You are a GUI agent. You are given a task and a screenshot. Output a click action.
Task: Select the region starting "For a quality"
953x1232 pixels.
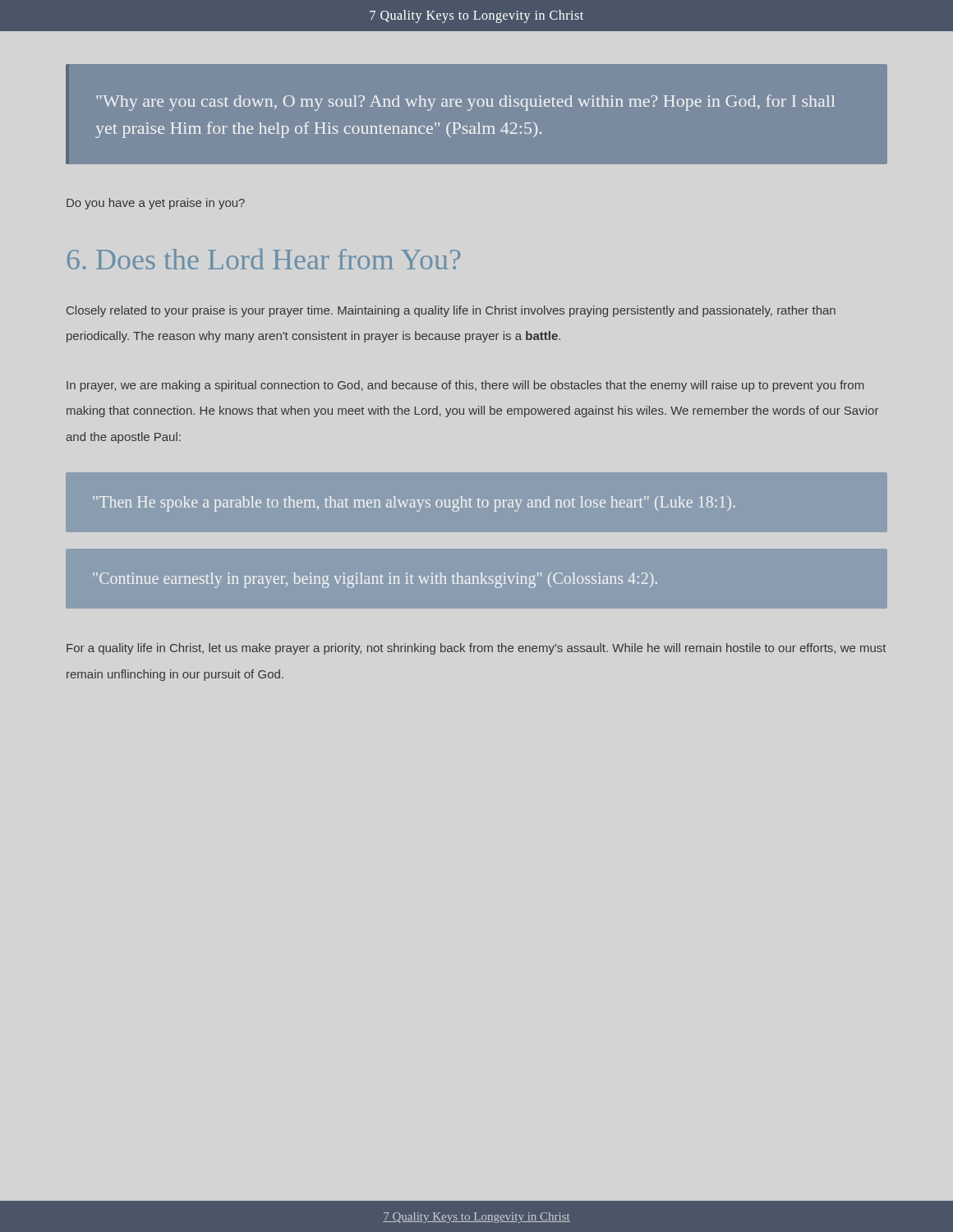[476, 661]
